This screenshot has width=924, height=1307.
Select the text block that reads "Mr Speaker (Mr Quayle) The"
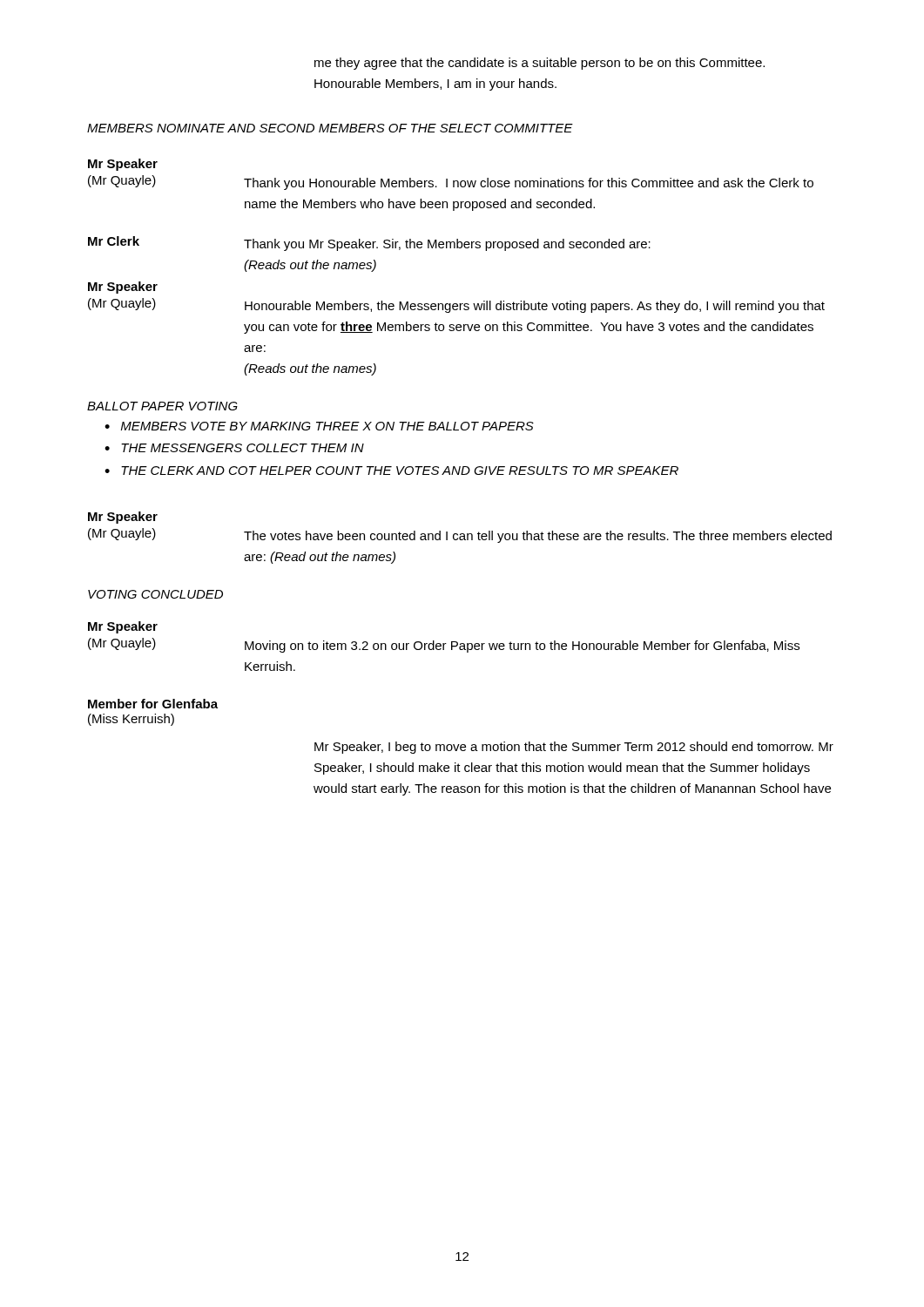pos(462,538)
